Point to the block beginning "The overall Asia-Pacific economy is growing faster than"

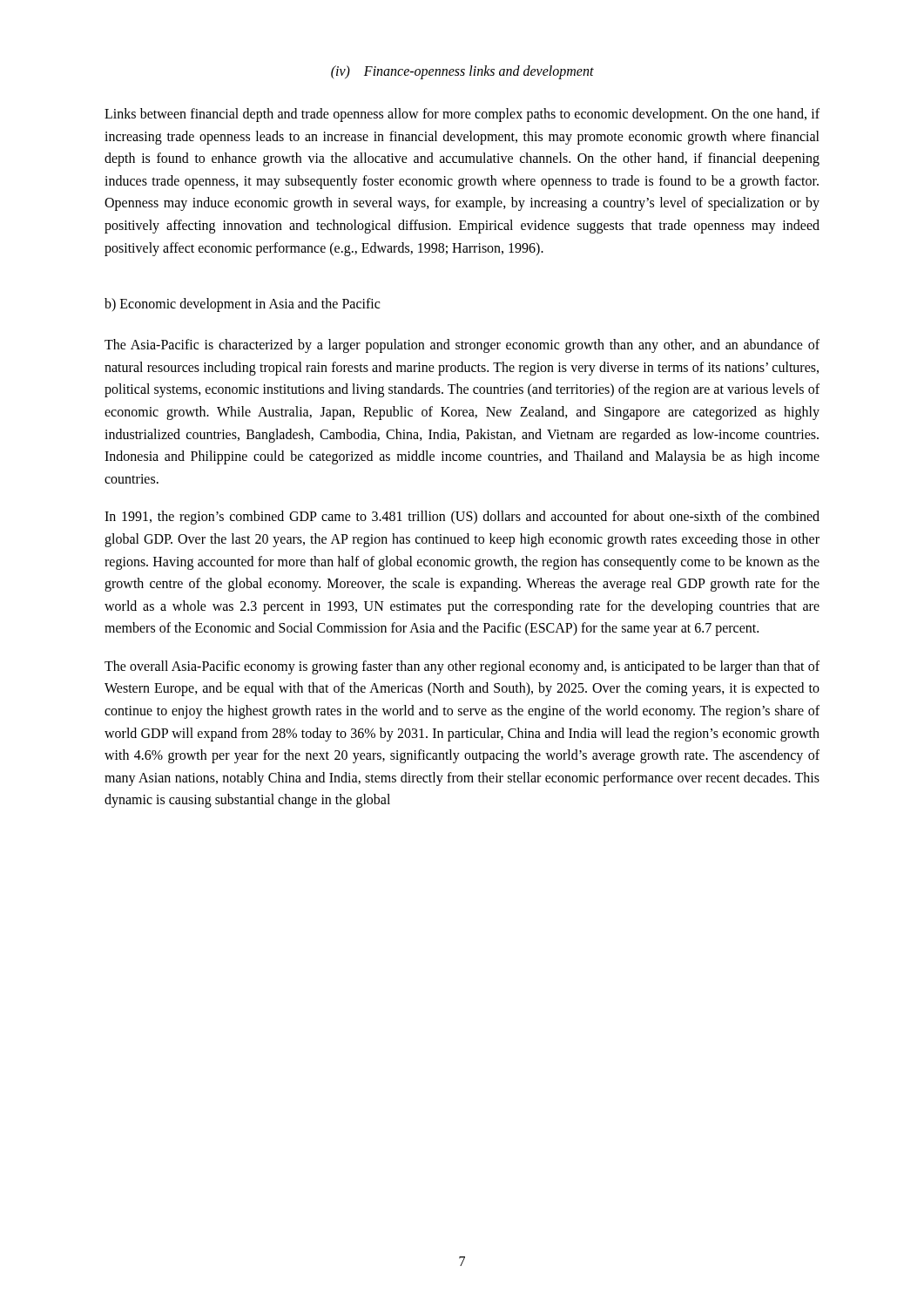click(462, 733)
